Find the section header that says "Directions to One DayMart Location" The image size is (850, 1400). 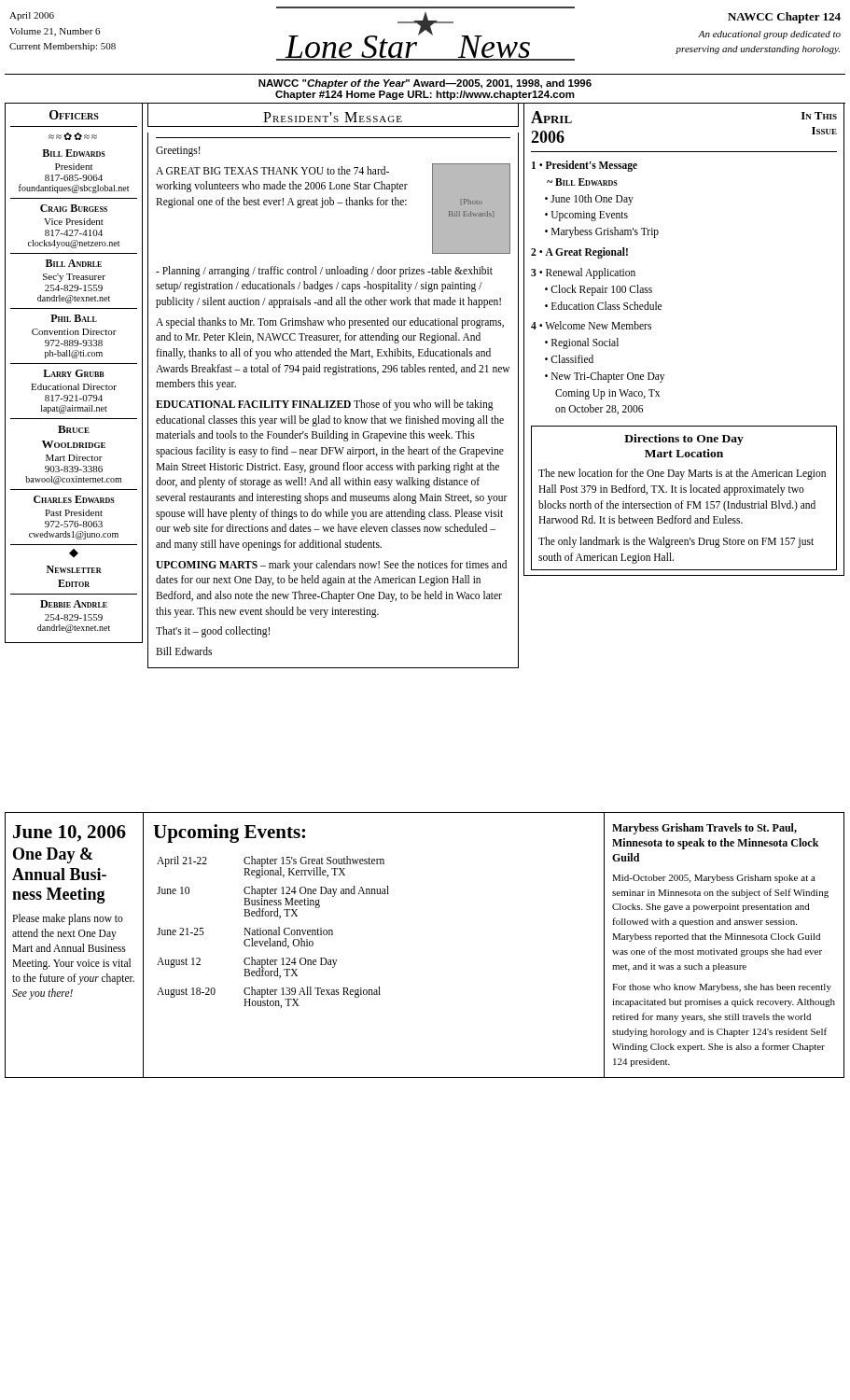click(x=684, y=446)
